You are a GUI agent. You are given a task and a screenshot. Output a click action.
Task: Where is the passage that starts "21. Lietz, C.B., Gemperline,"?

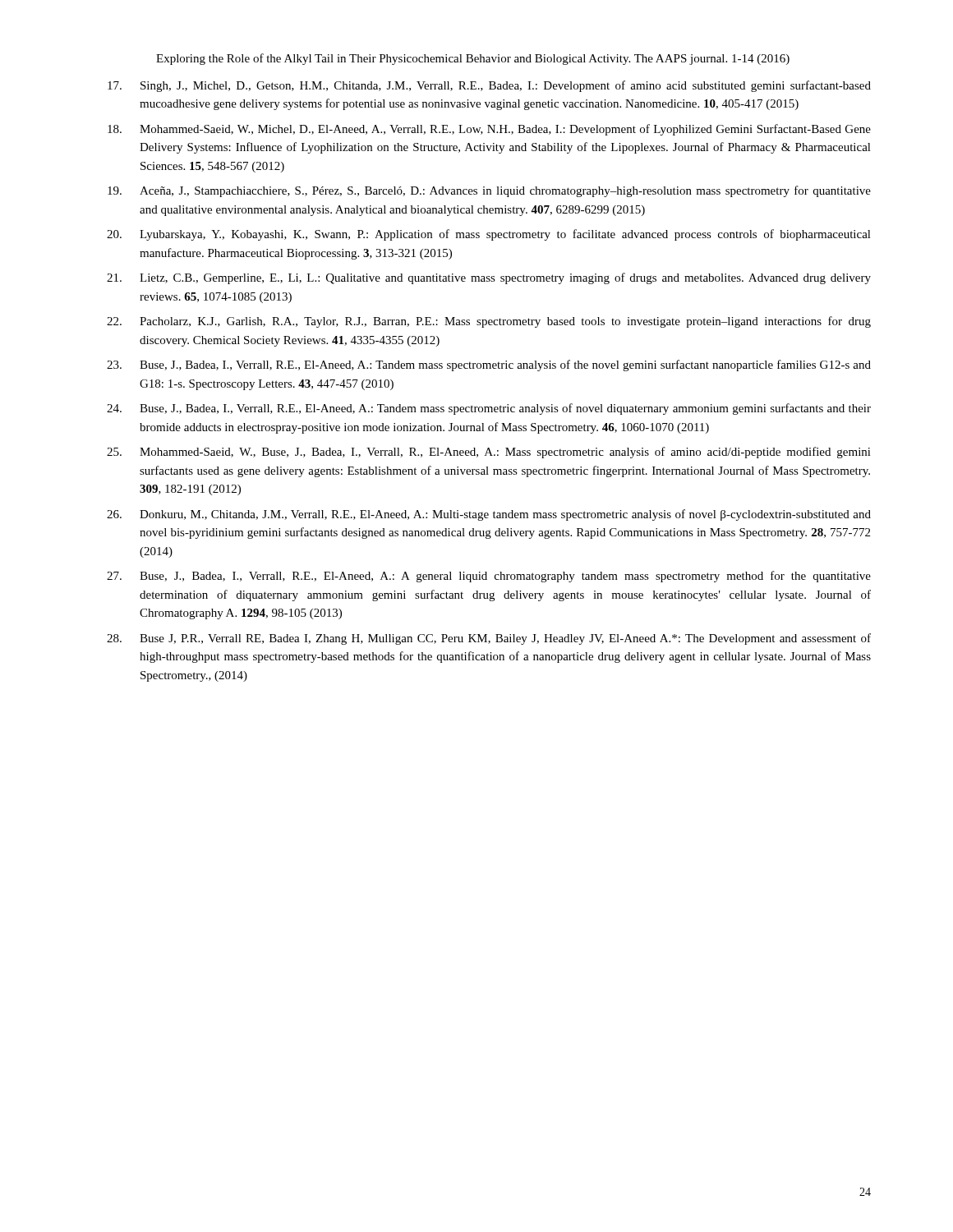(x=489, y=287)
